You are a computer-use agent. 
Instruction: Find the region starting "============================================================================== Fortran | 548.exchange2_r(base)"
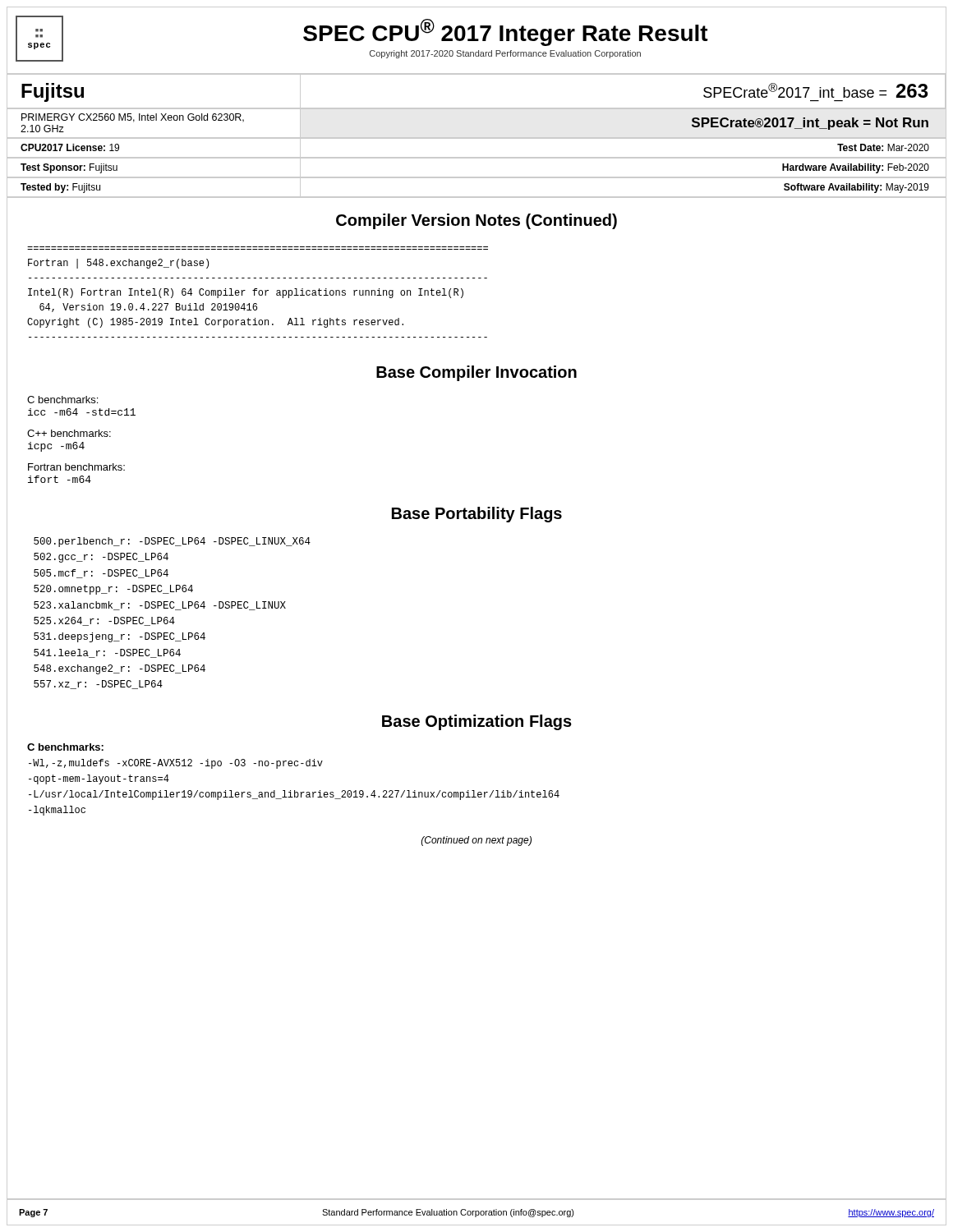point(258,293)
